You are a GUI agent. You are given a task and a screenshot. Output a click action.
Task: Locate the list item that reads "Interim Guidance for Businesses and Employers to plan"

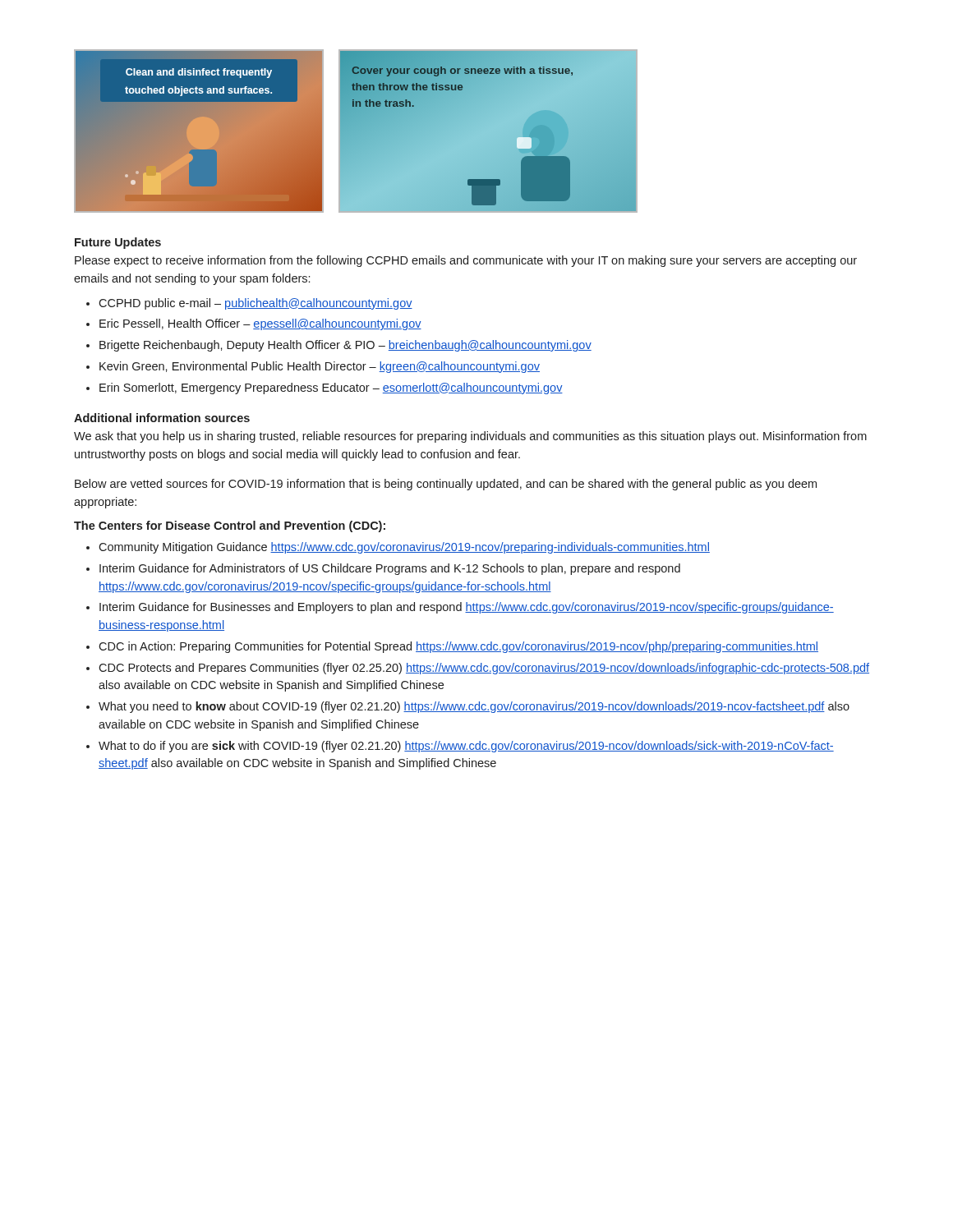click(x=466, y=616)
